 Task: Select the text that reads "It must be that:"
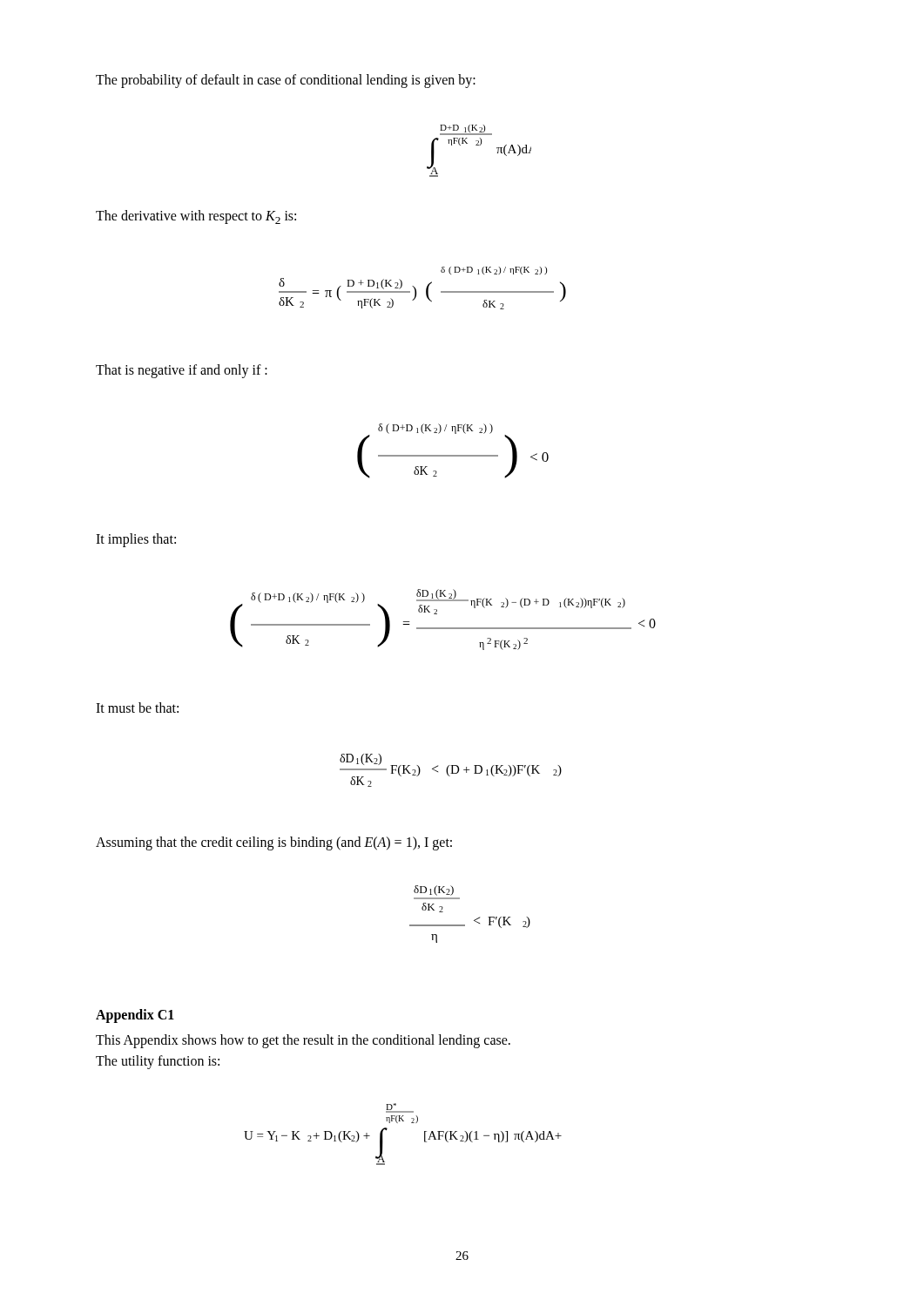click(138, 708)
